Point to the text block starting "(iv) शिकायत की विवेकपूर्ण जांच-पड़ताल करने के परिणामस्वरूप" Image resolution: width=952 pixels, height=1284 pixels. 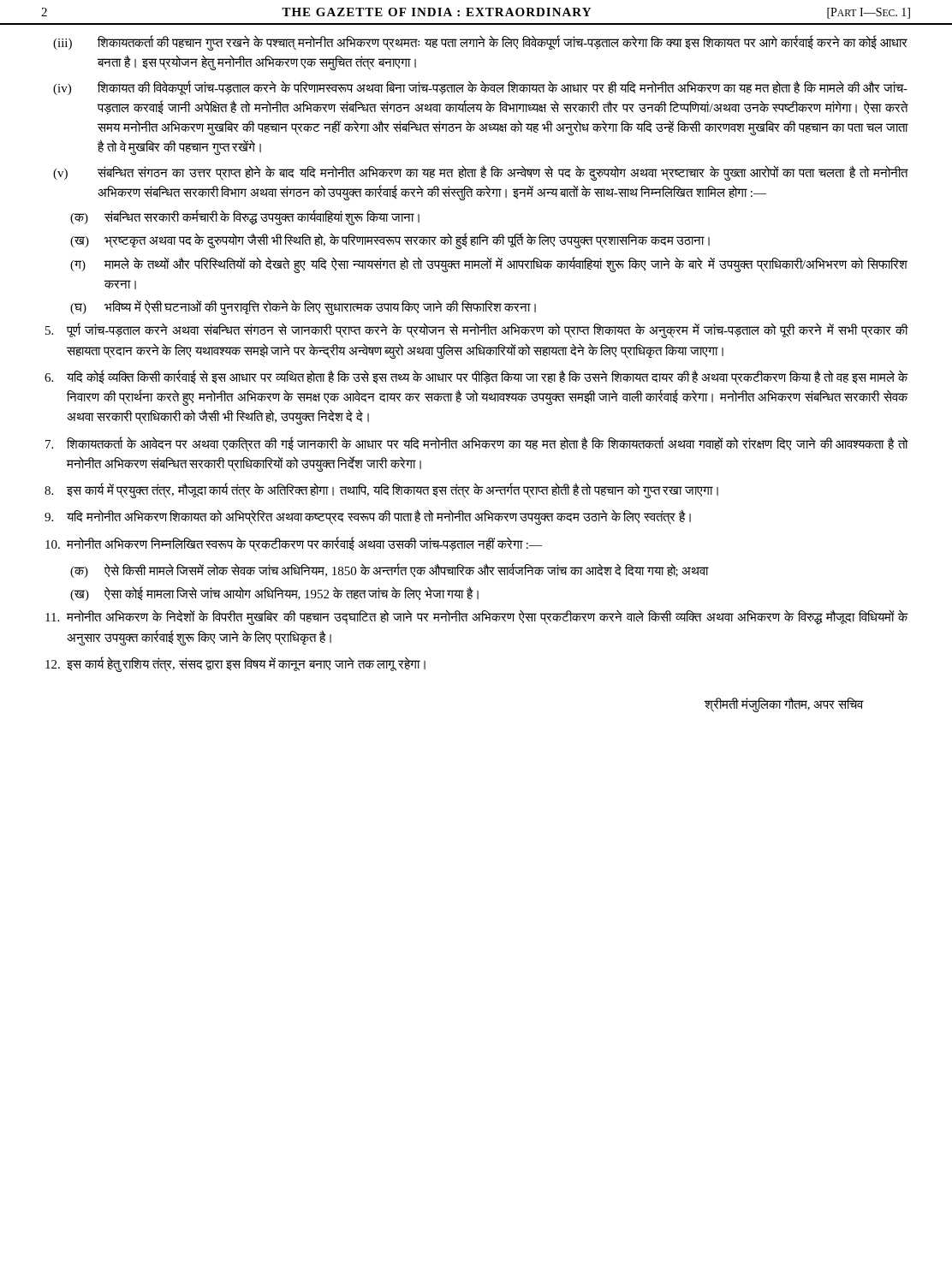coord(476,118)
